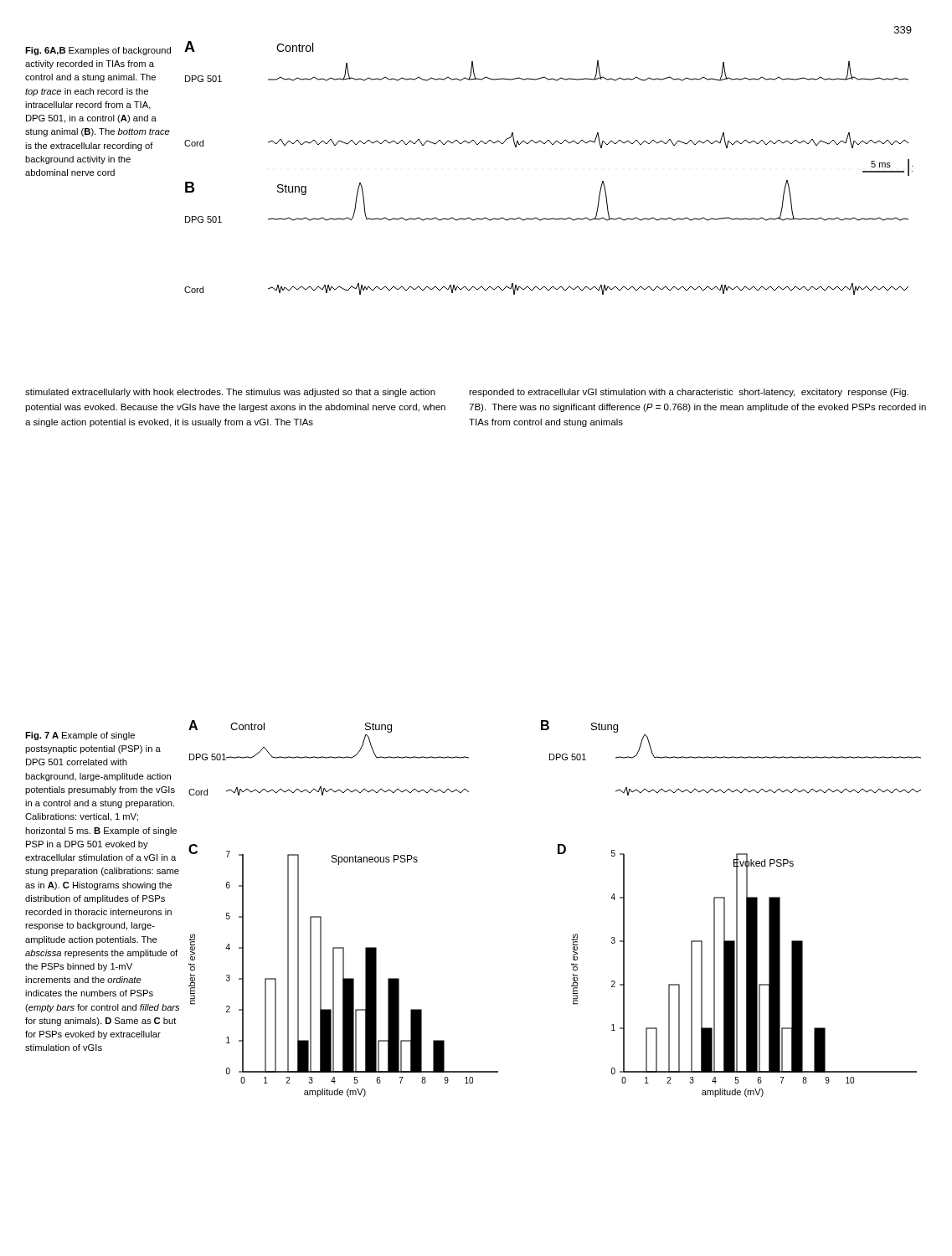The image size is (952, 1256).
Task: Locate the text starting "stimulated extracellularly with hook electrodes. The stimulus was"
Action: (235, 407)
